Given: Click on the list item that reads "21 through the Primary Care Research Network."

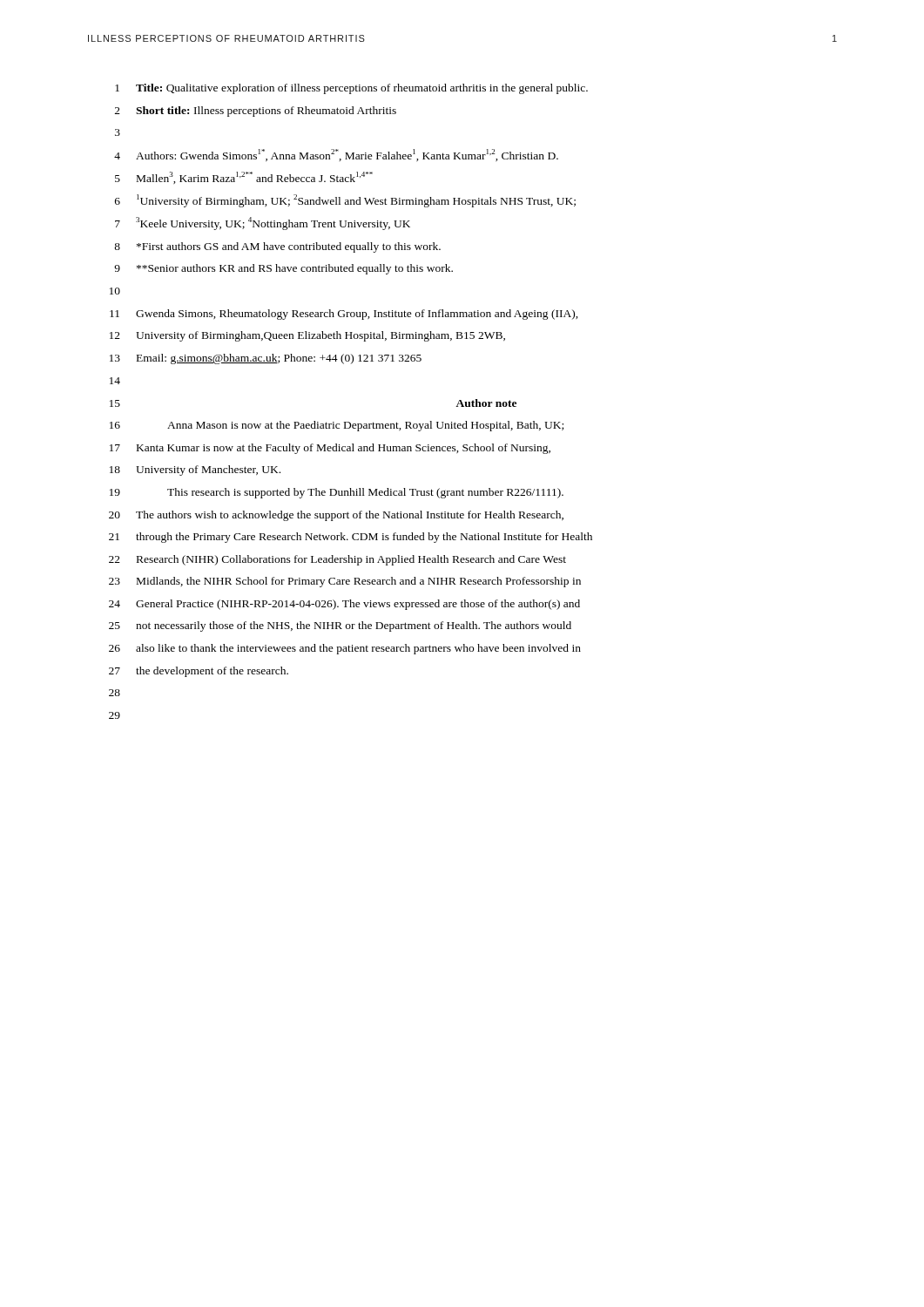Looking at the screenshot, I should (x=462, y=537).
